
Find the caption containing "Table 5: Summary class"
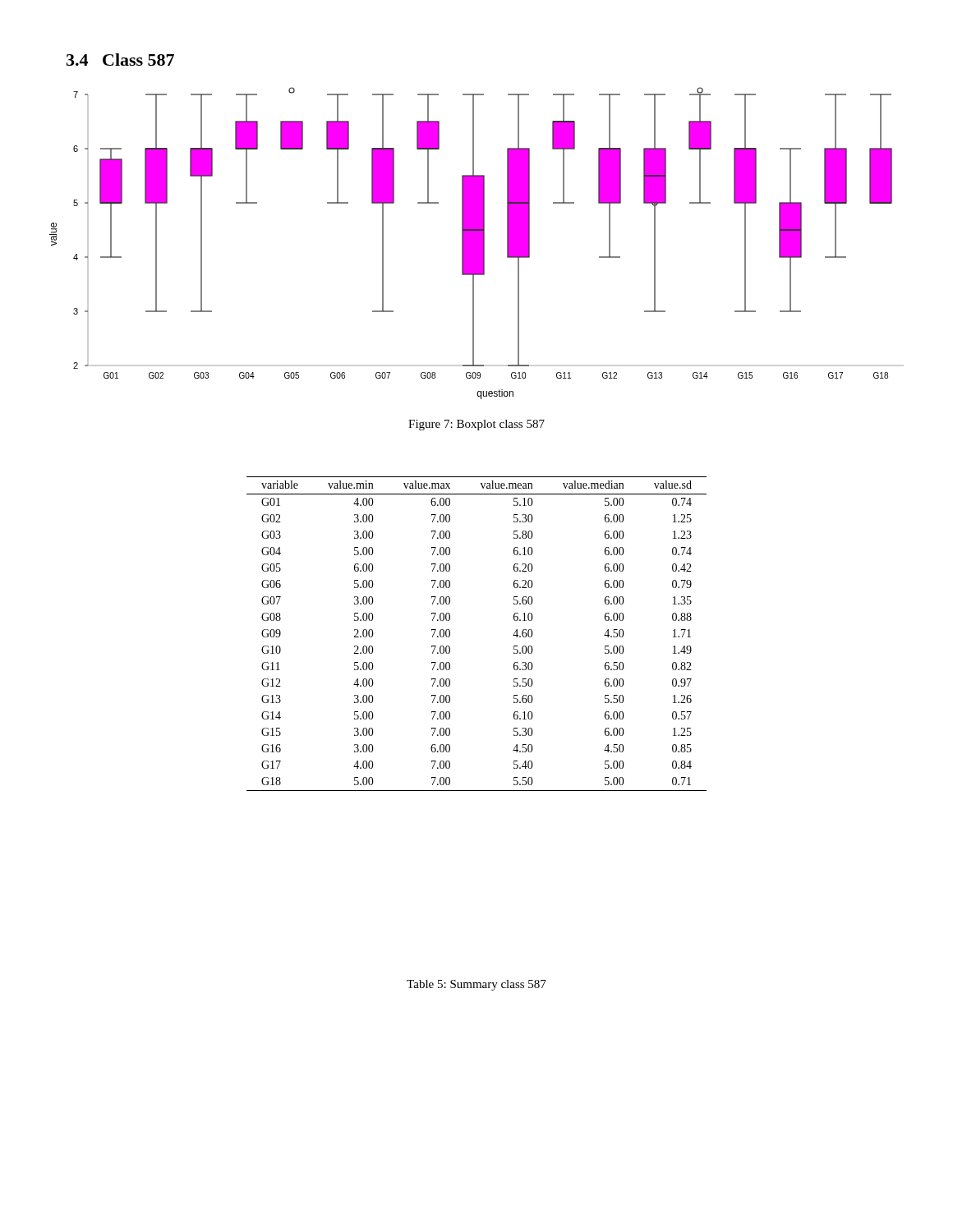pos(476,984)
